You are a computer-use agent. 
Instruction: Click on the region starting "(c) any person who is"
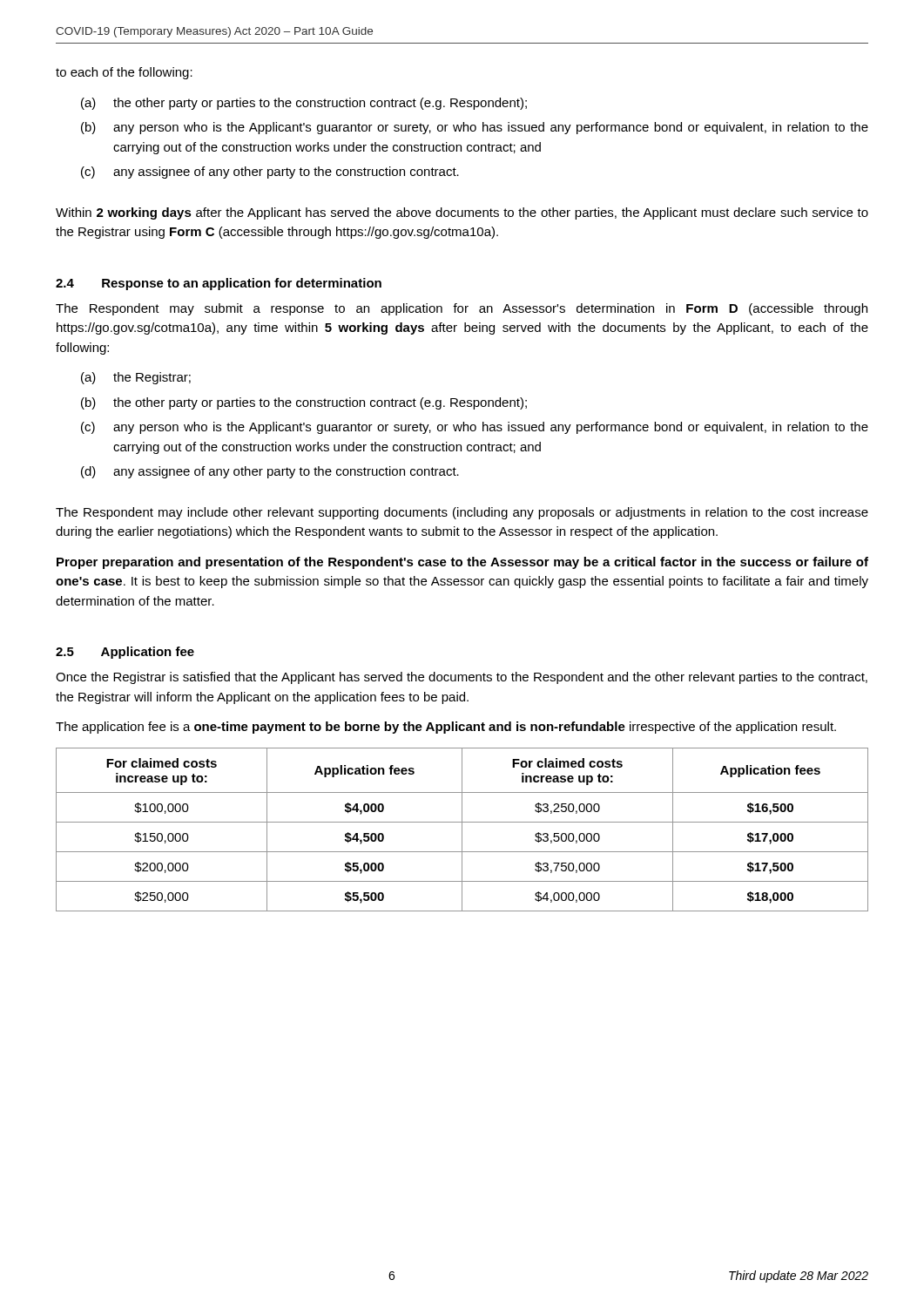(462, 437)
